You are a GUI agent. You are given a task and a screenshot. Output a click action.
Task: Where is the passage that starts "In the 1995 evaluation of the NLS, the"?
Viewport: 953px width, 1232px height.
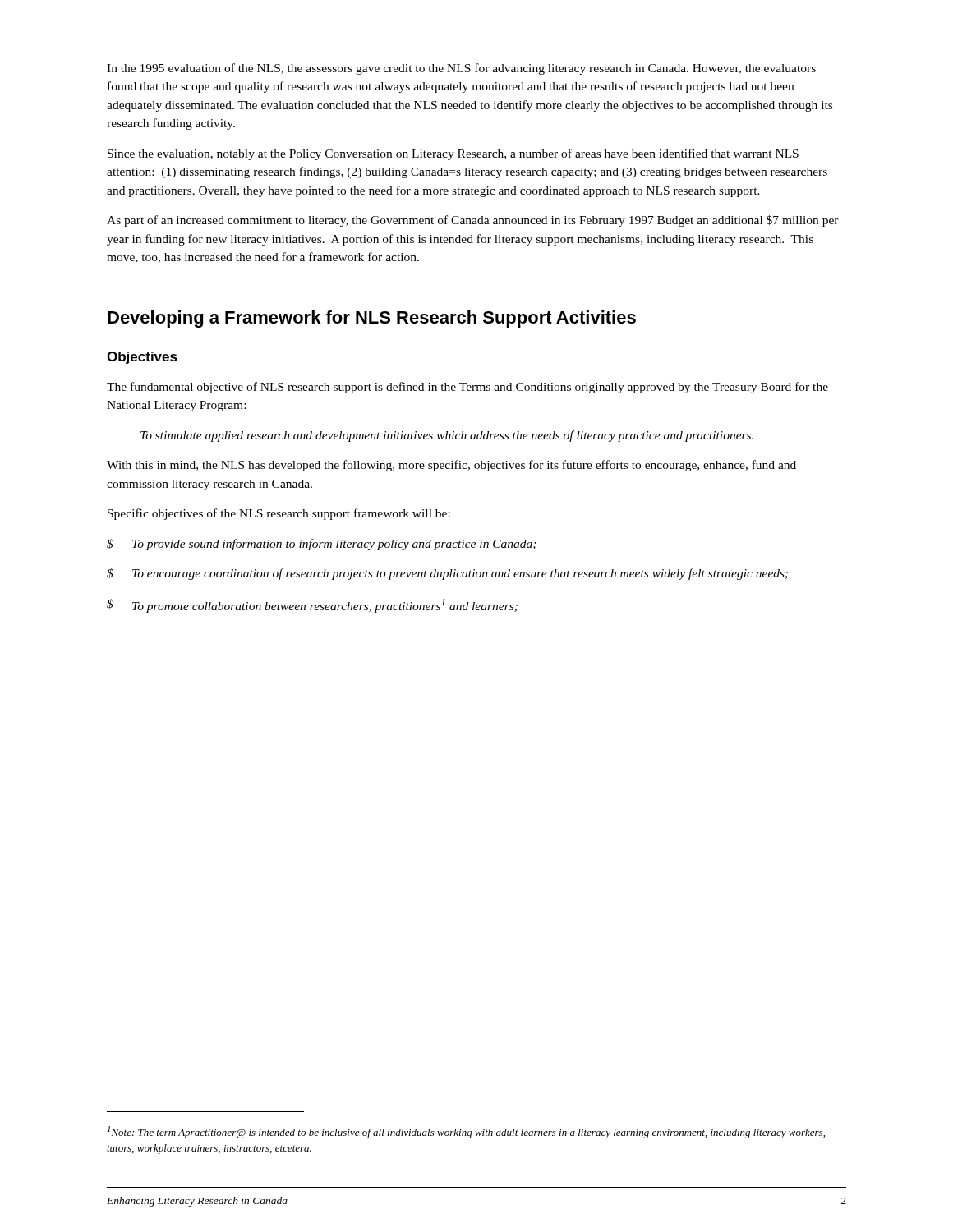coord(470,95)
